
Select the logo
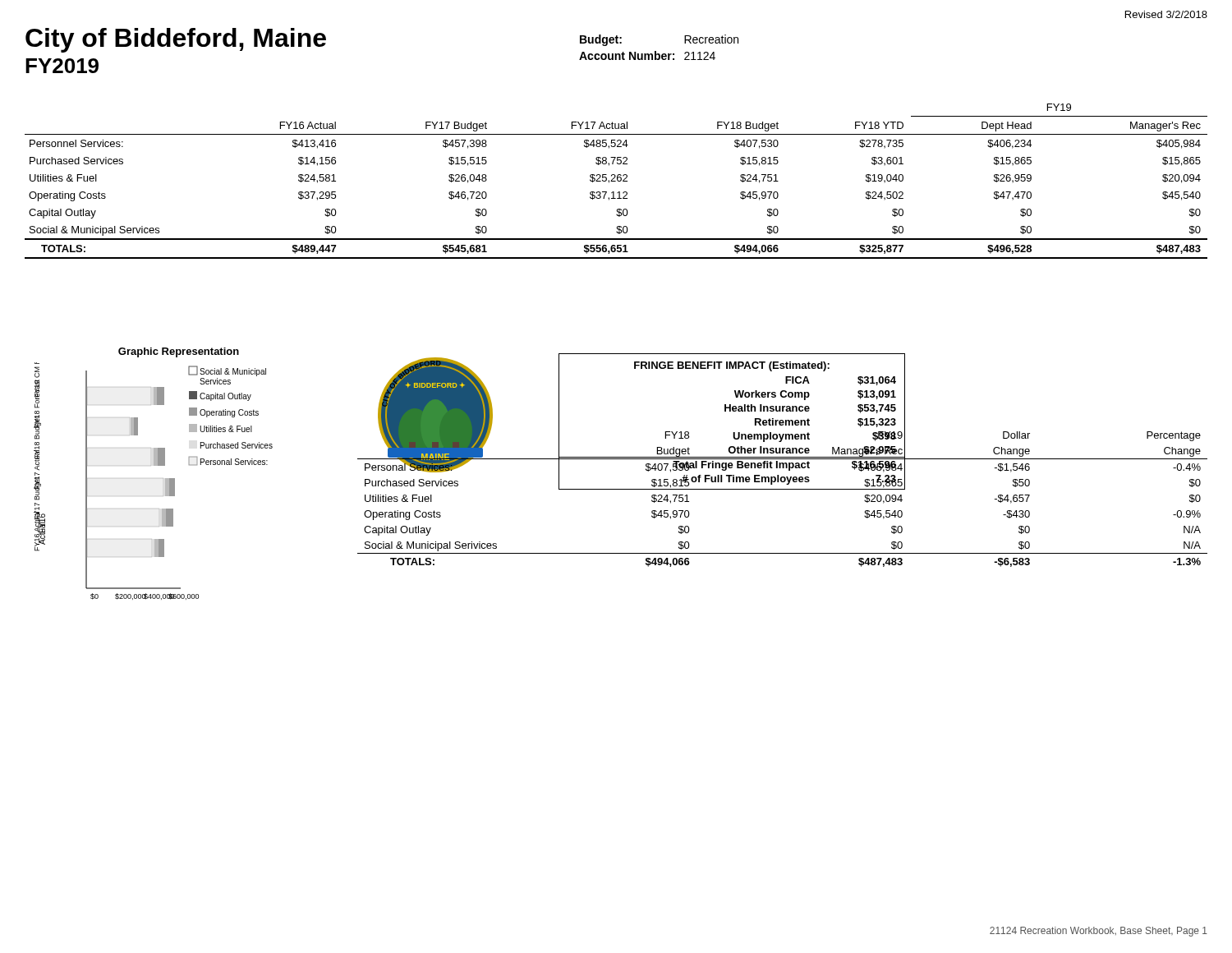[x=435, y=415]
